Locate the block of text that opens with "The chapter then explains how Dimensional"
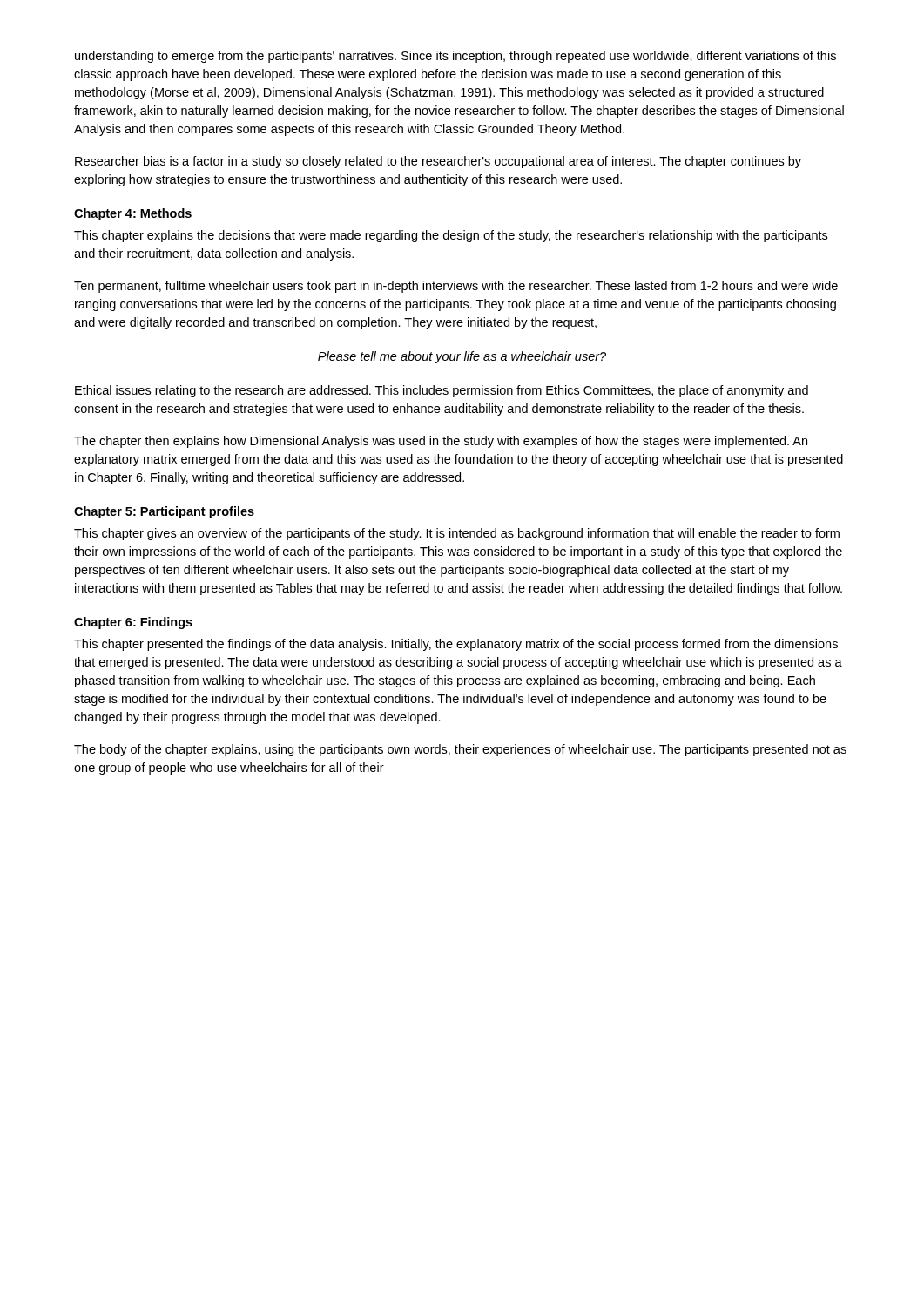 (459, 459)
